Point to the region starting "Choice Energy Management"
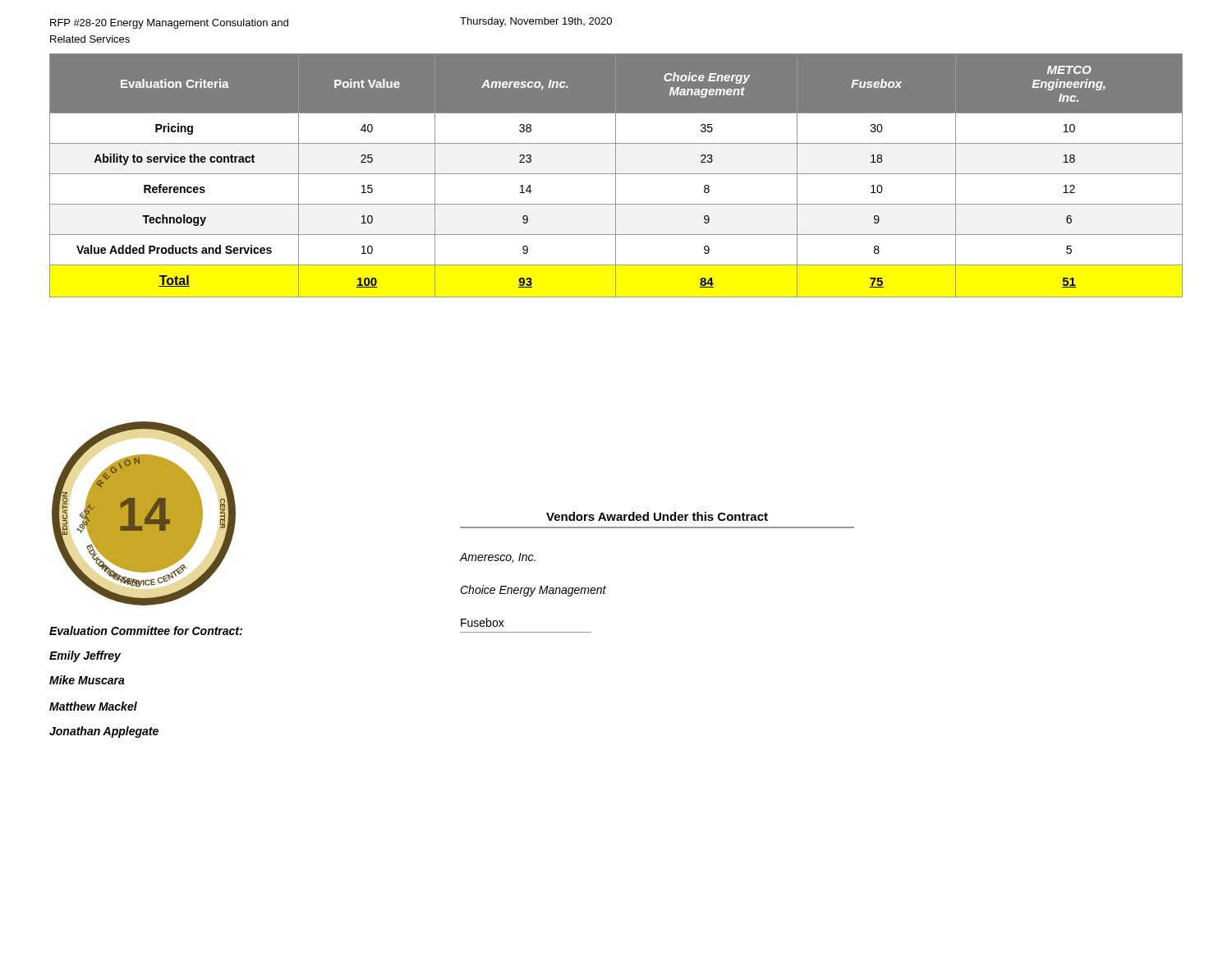The width and height of the screenshot is (1232, 953). click(533, 590)
